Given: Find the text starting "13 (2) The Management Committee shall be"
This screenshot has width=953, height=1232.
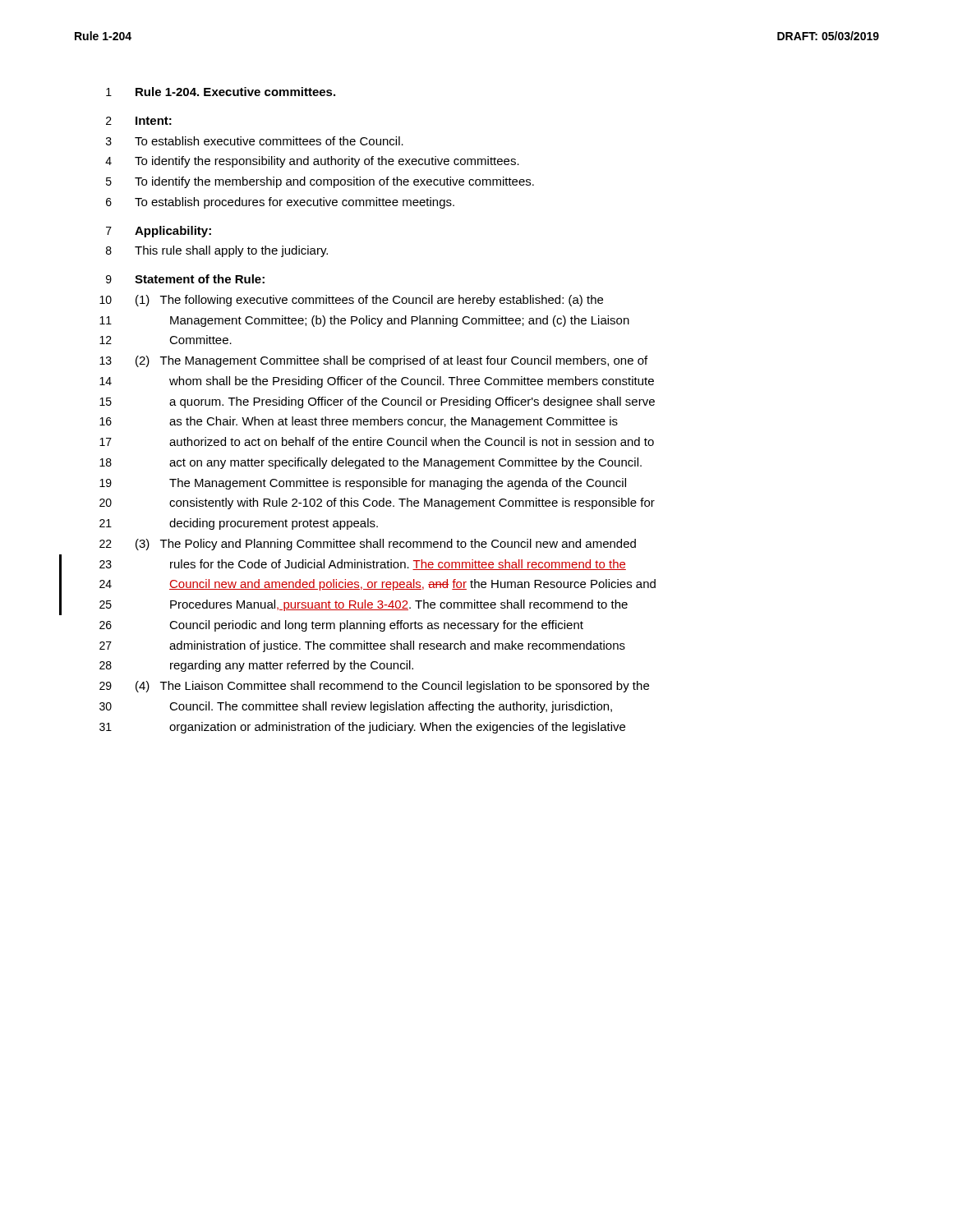Looking at the screenshot, I should 476,442.
